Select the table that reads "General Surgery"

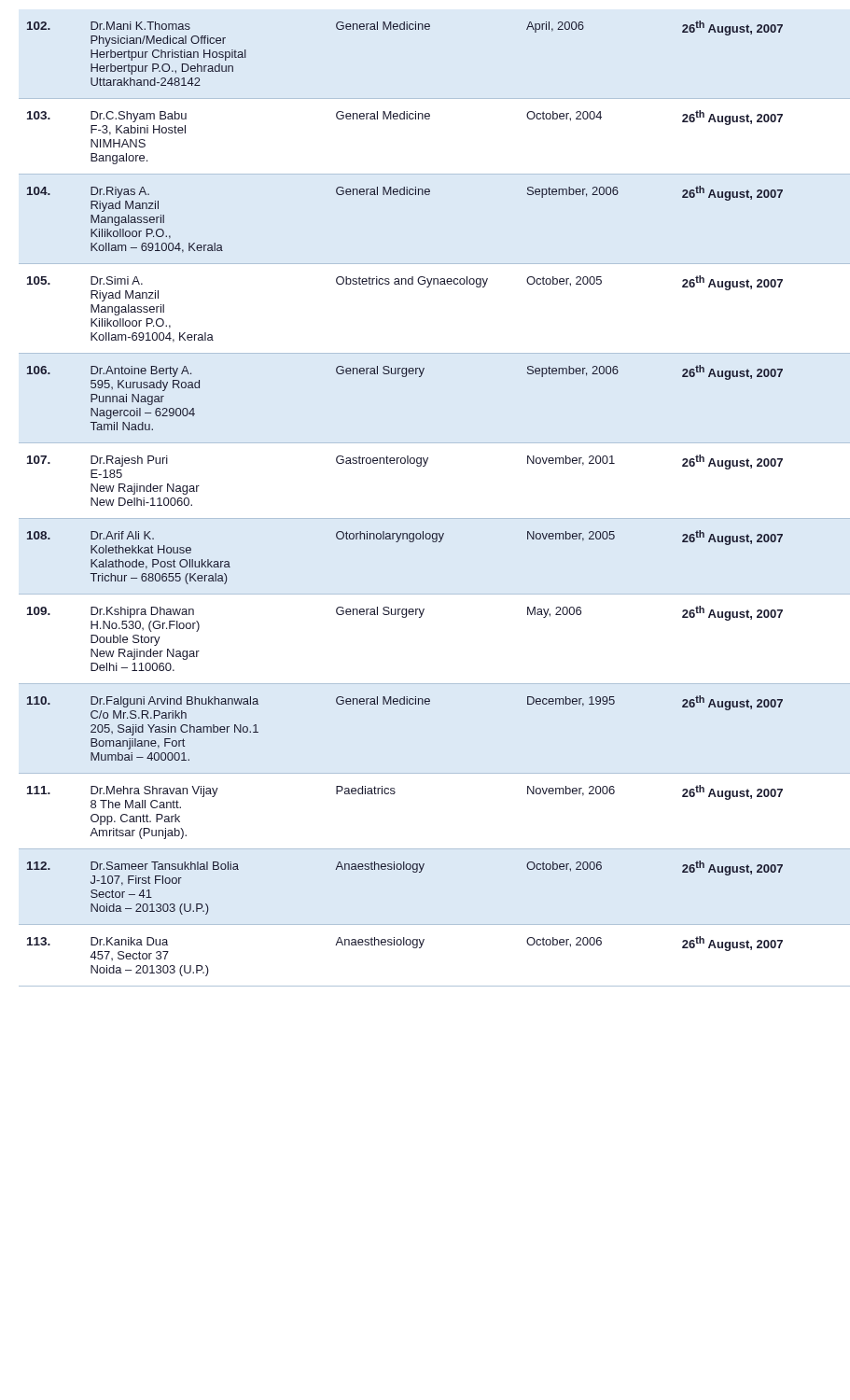pyautogui.click(x=425, y=498)
